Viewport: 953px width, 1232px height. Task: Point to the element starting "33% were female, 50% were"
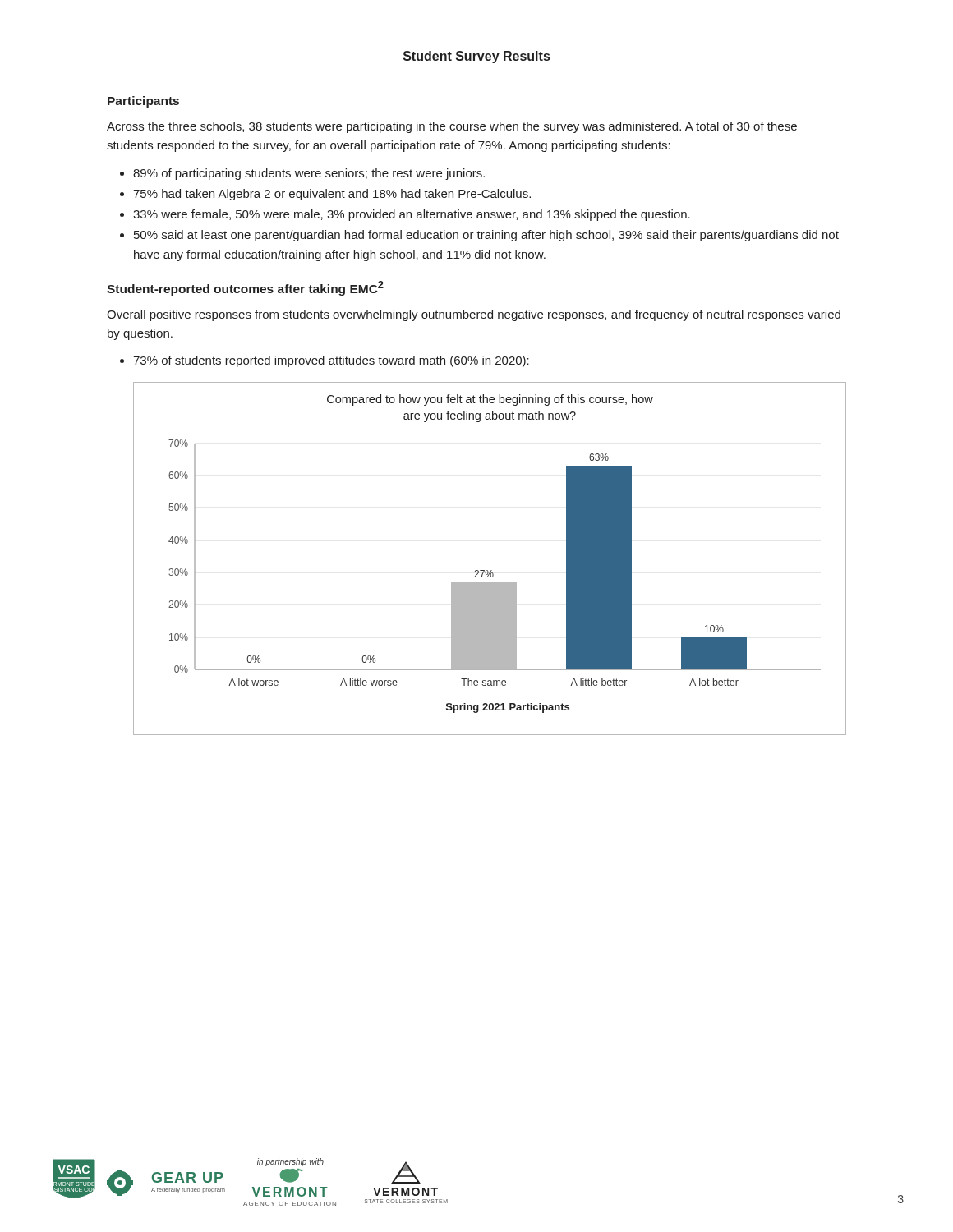point(476,214)
